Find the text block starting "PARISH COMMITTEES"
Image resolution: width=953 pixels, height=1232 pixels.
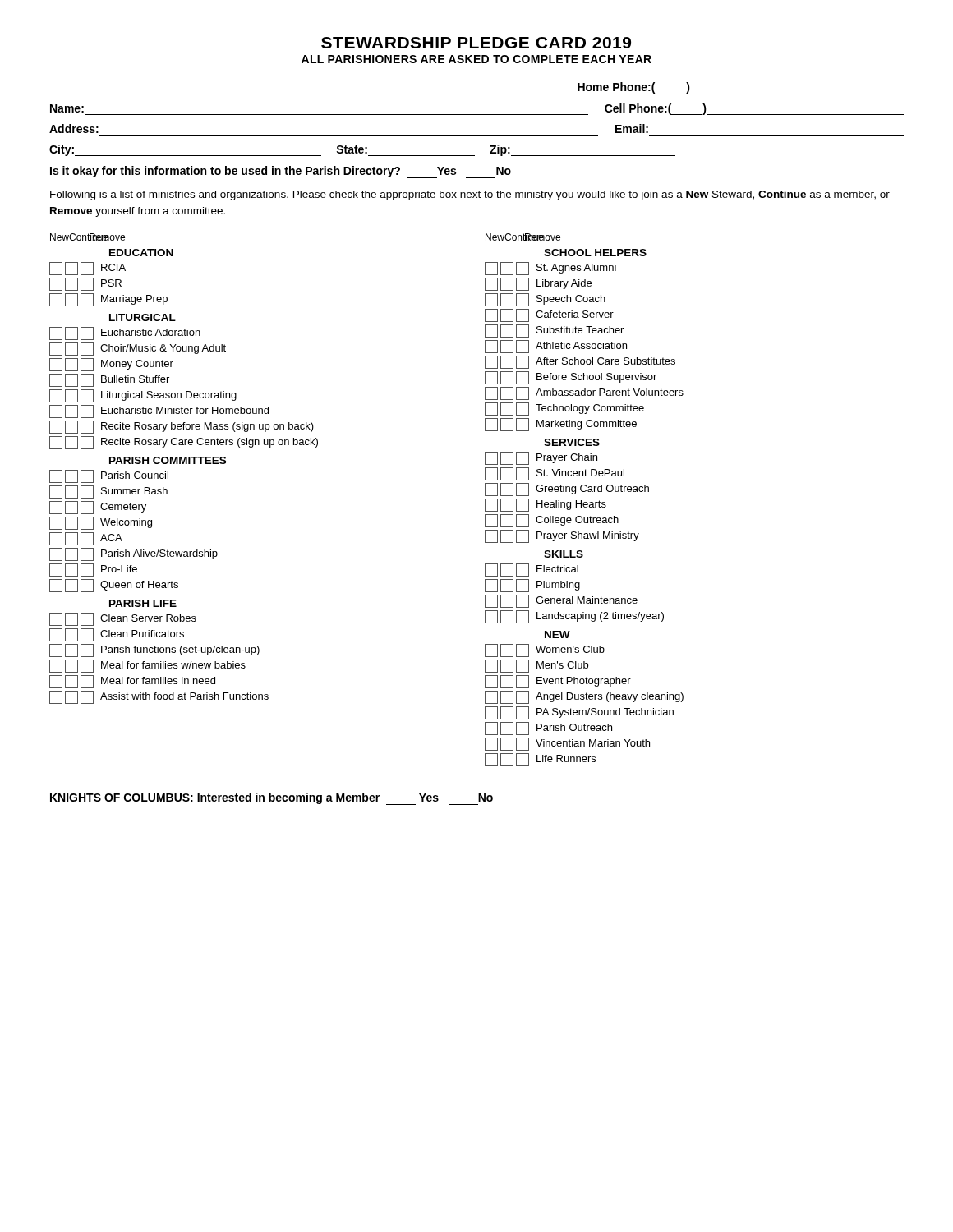coord(167,460)
